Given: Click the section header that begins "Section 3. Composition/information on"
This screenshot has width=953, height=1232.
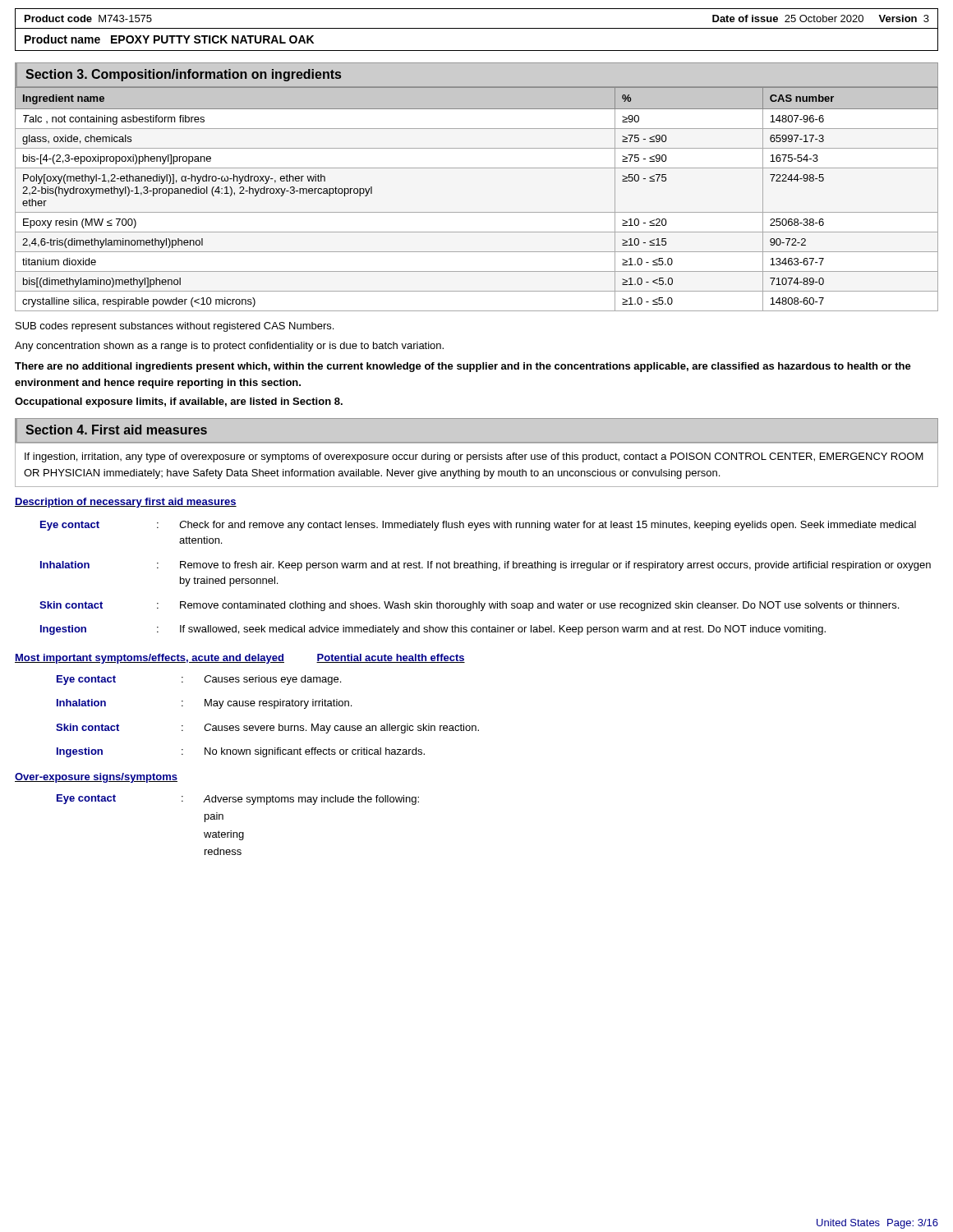Looking at the screenshot, I should 184,74.
